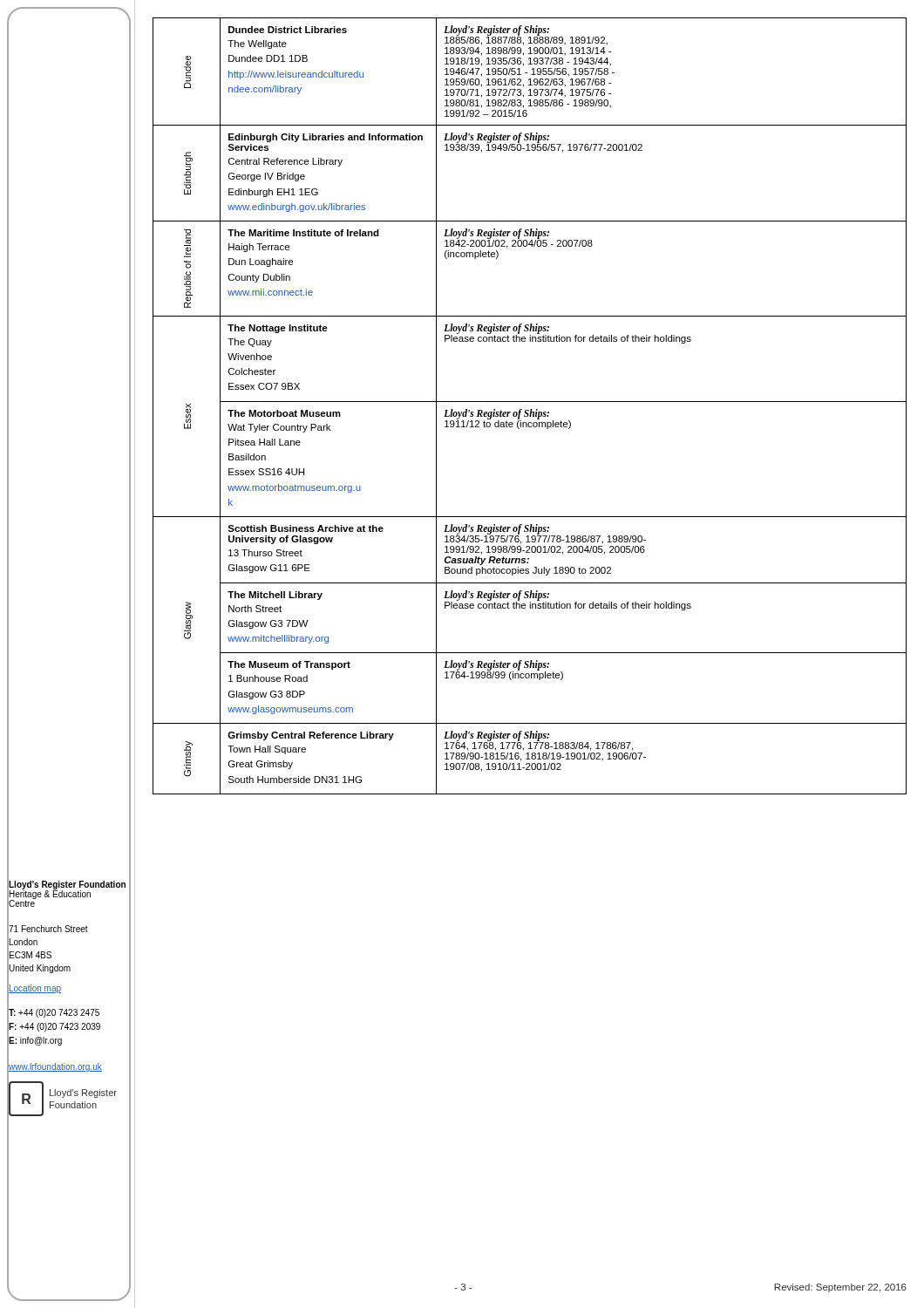
Task: Find the text that reads "Lloyd's Register FoundationHeritage & EducationCentre"
Action: click(67, 894)
